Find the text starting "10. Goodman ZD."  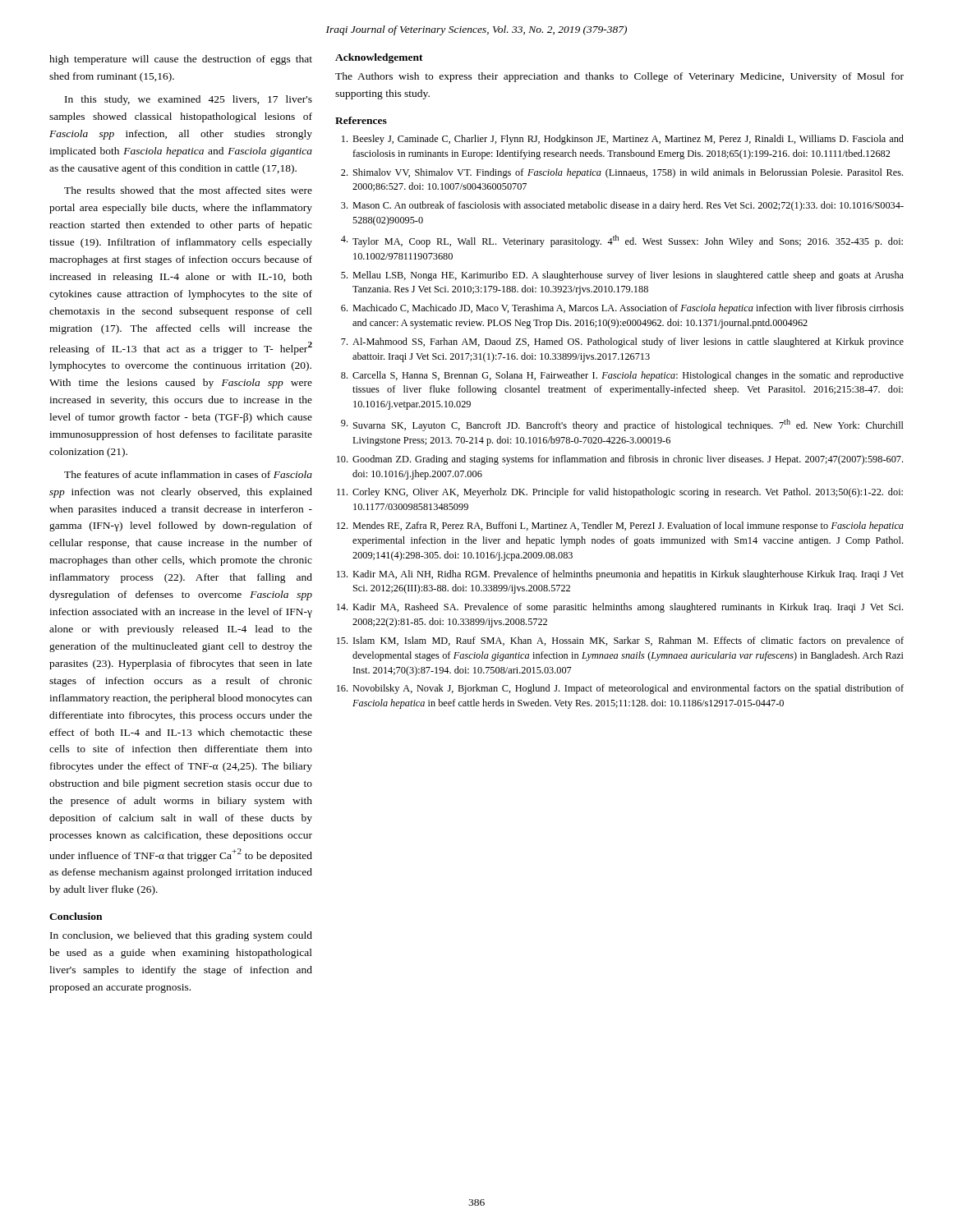[x=619, y=467]
